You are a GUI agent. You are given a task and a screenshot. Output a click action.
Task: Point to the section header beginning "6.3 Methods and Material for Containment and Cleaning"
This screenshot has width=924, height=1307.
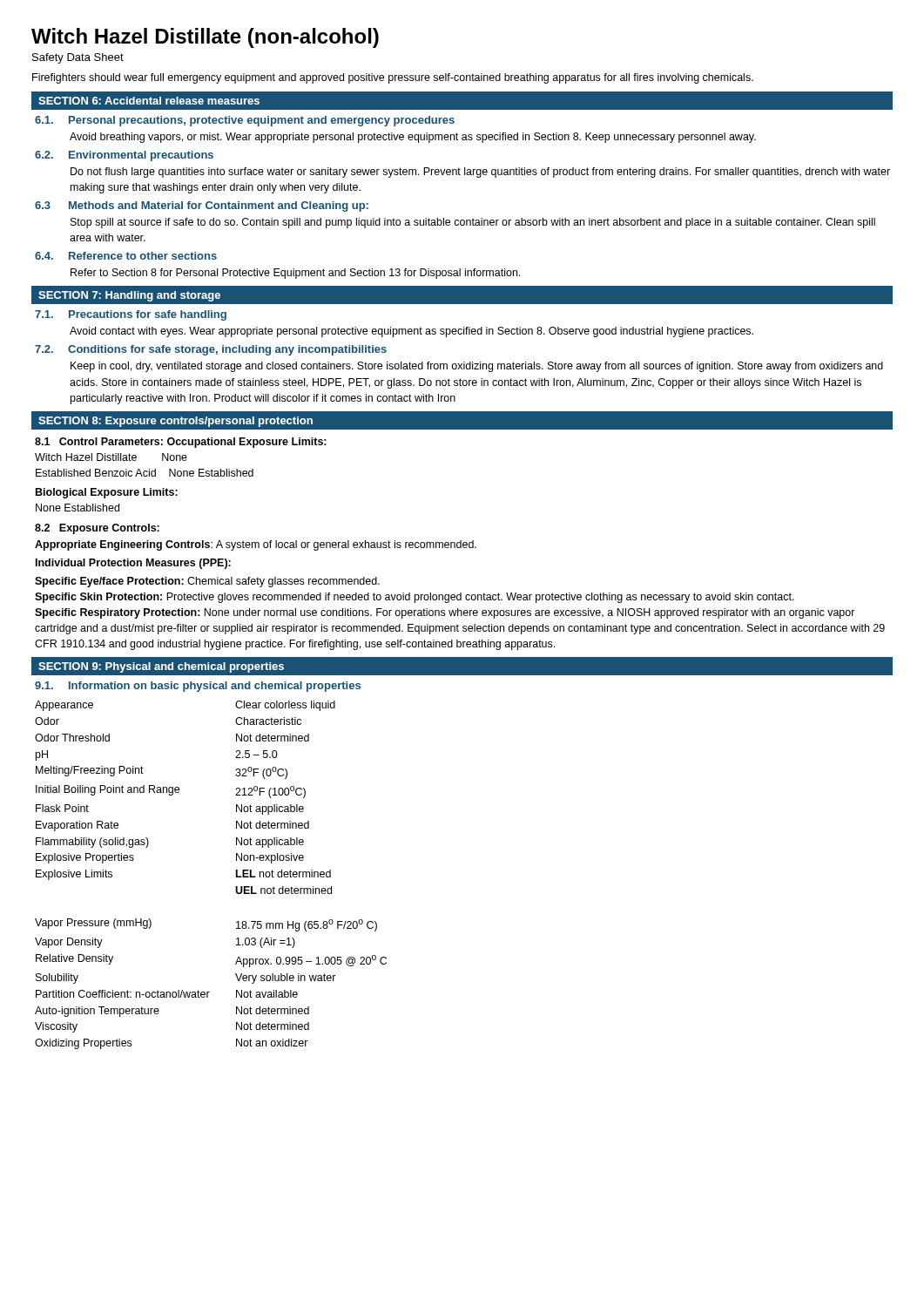tap(202, 207)
